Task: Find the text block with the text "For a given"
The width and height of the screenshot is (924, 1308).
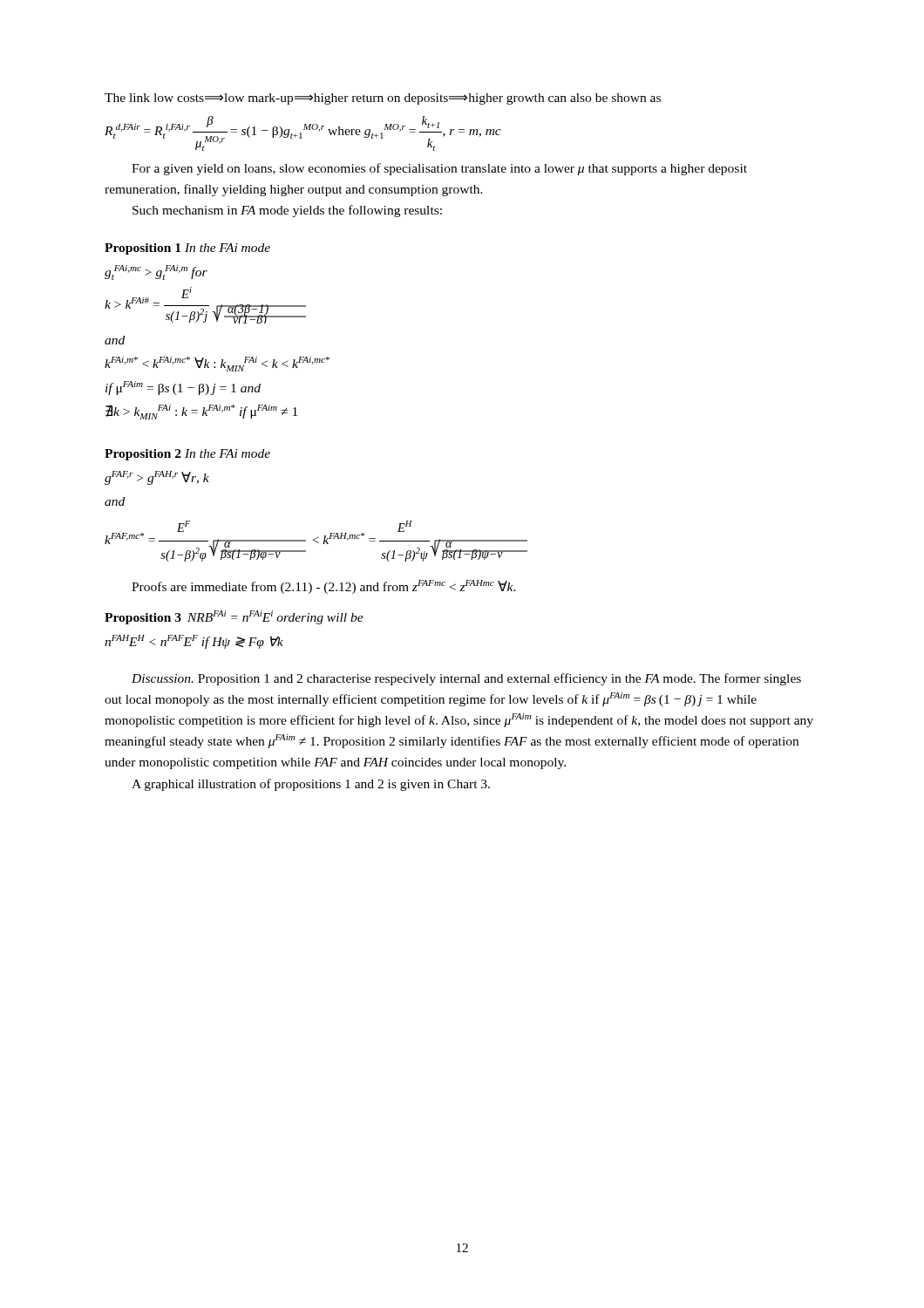Action: pos(426,178)
